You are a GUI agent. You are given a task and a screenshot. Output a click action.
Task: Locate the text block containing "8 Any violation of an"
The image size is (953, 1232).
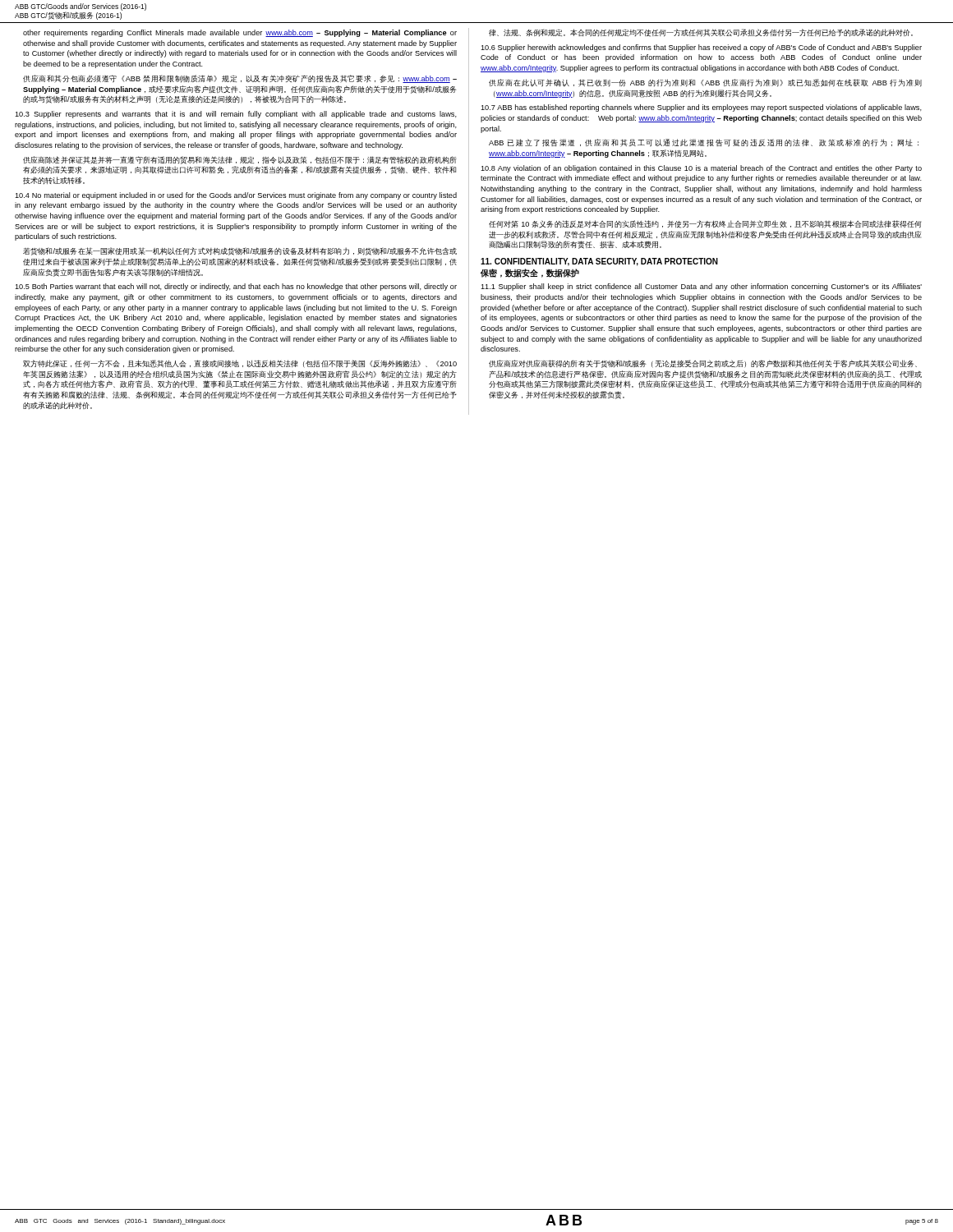701,189
